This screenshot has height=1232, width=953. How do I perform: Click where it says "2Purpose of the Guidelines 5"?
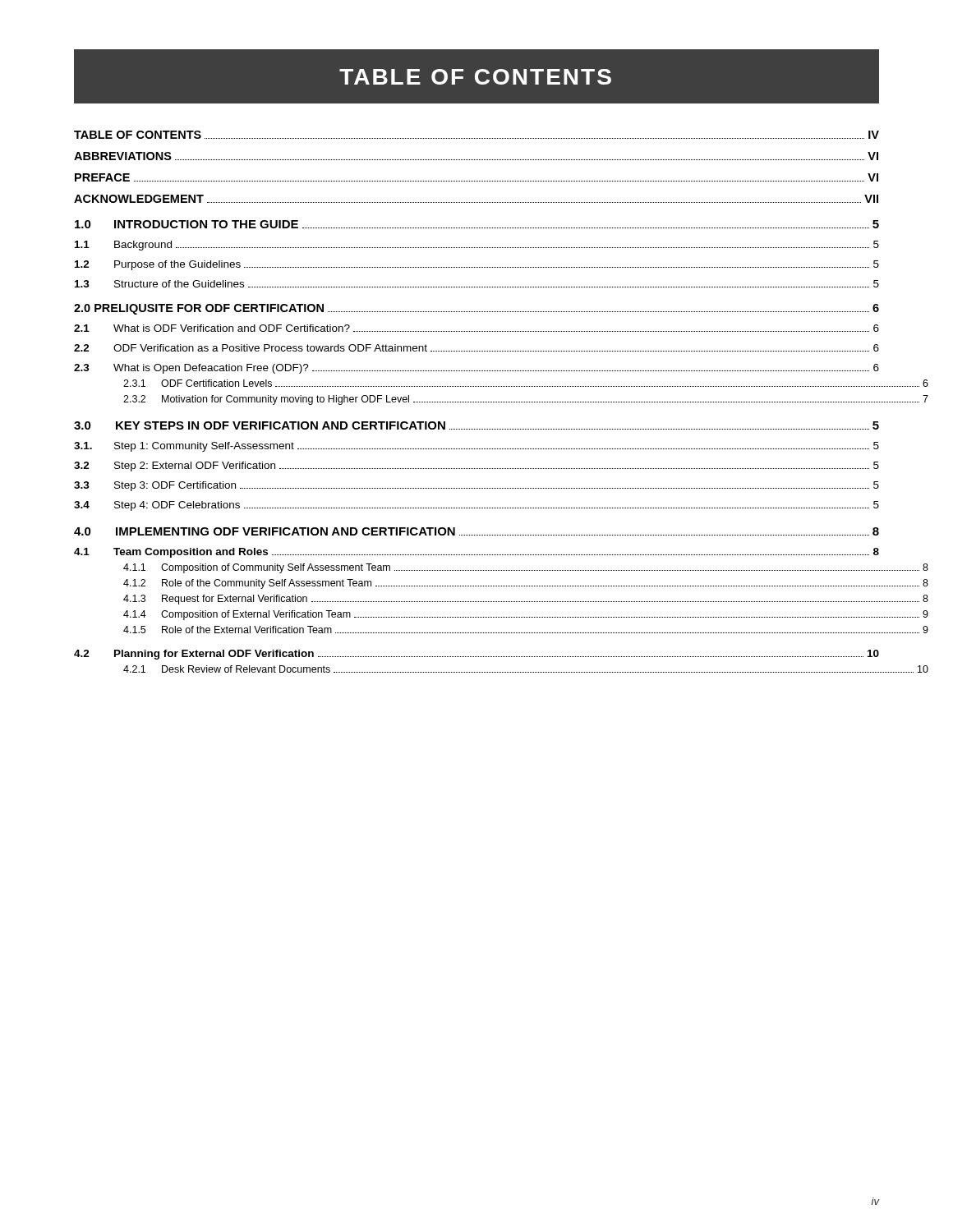[476, 264]
